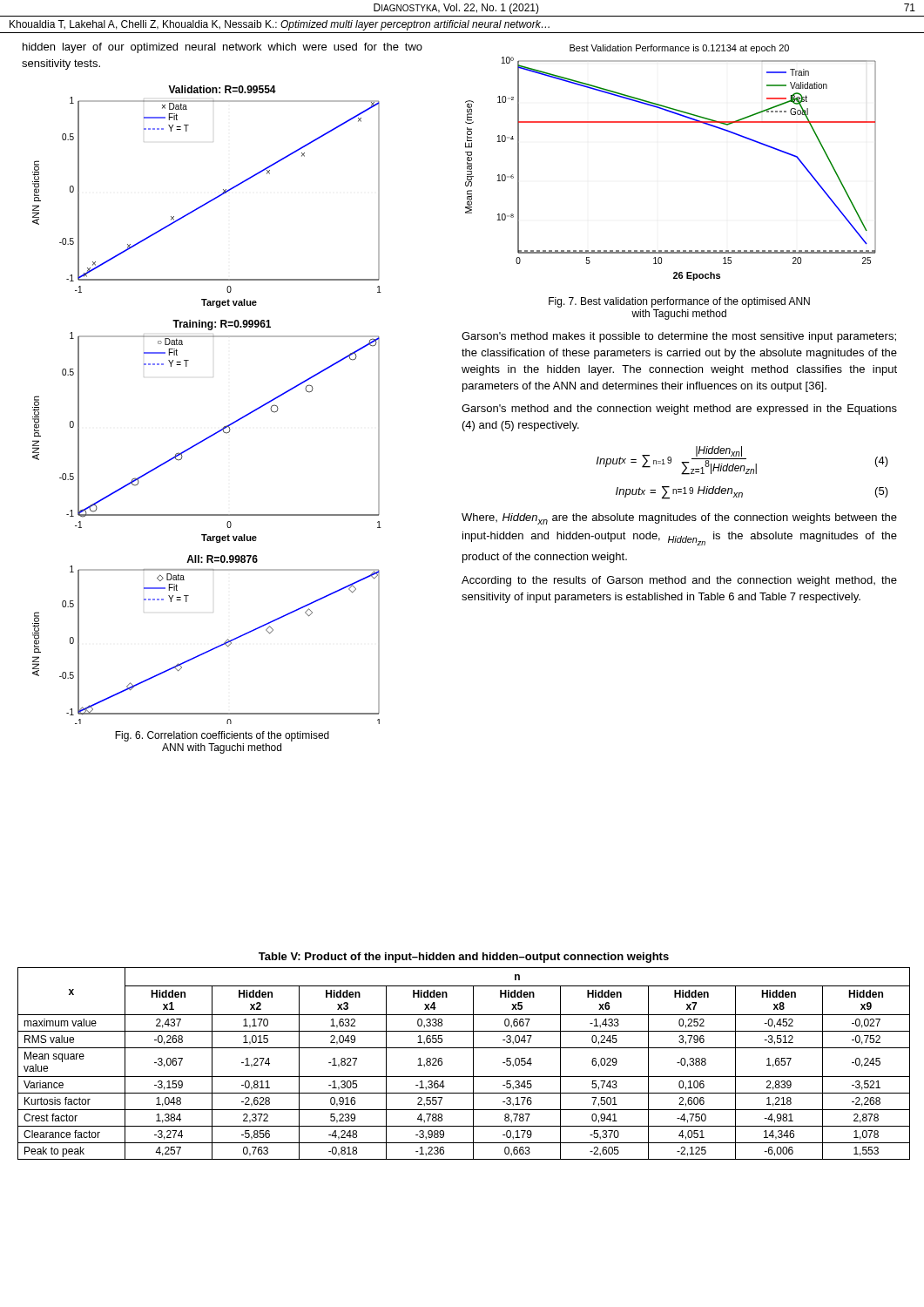Click on the line chart

[671, 166]
